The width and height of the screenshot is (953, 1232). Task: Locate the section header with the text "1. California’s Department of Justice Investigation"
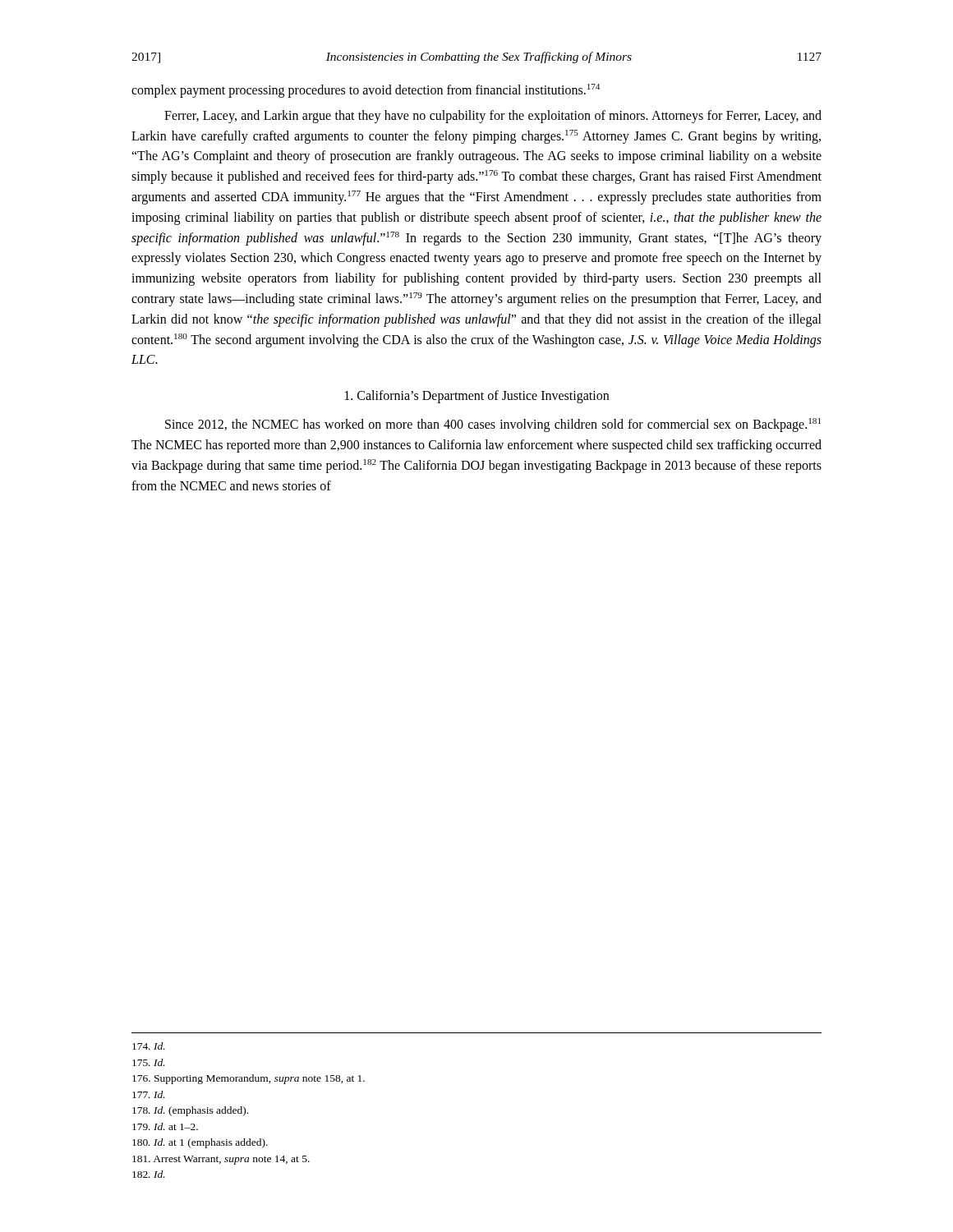[x=476, y=396]
